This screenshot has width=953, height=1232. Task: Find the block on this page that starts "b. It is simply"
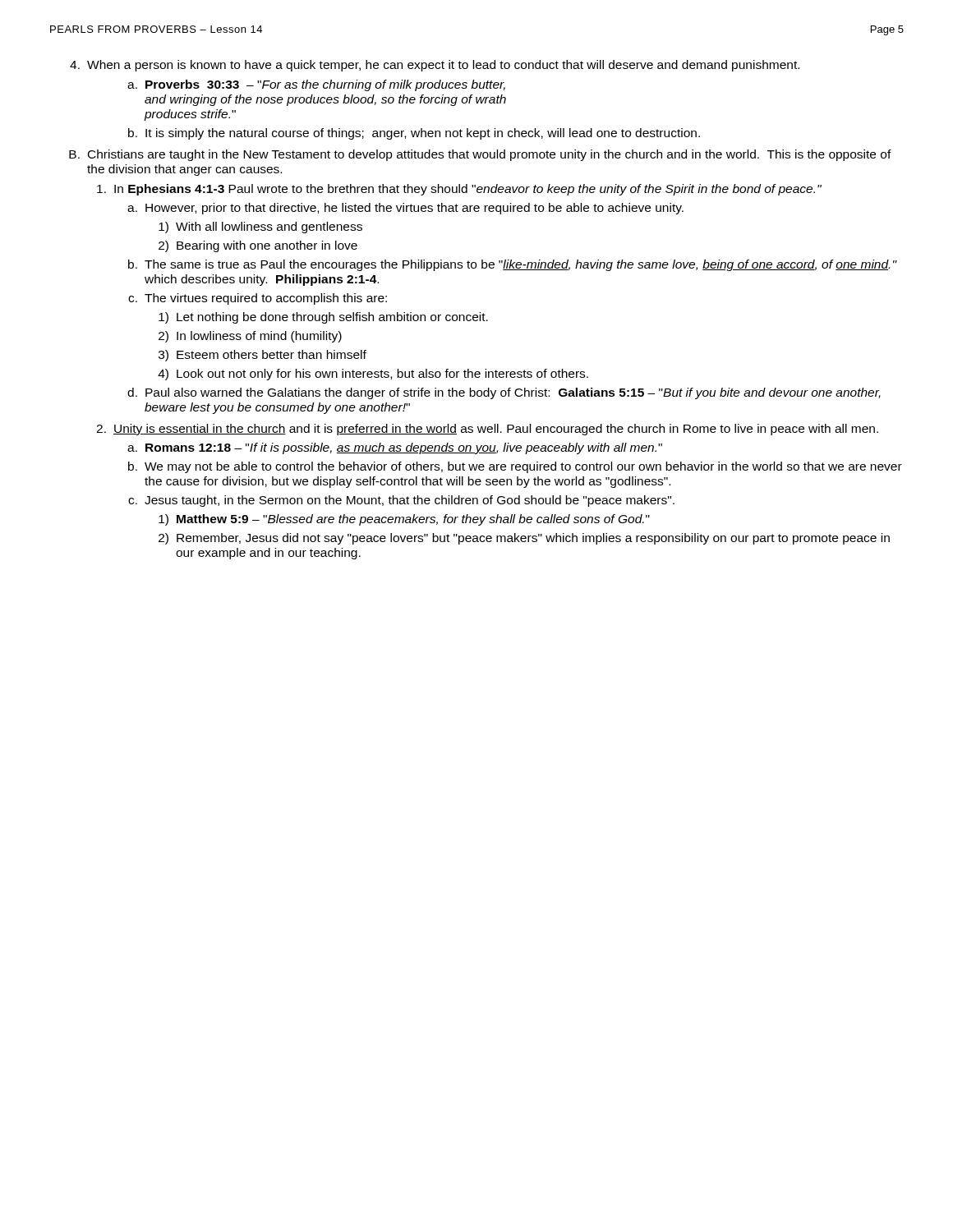point(406,133)
